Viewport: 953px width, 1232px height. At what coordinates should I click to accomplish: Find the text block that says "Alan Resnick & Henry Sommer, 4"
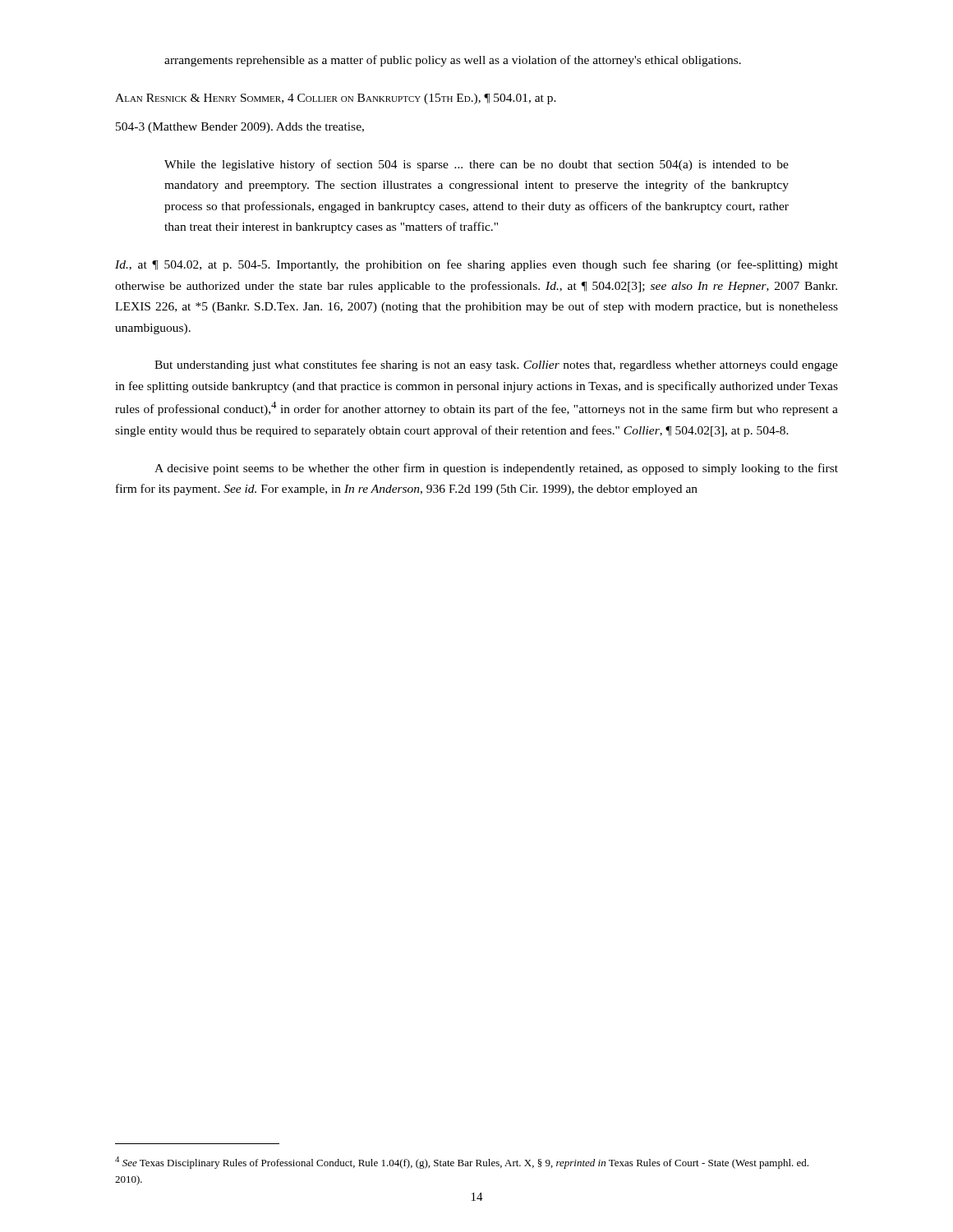click(x=476, y=97)
